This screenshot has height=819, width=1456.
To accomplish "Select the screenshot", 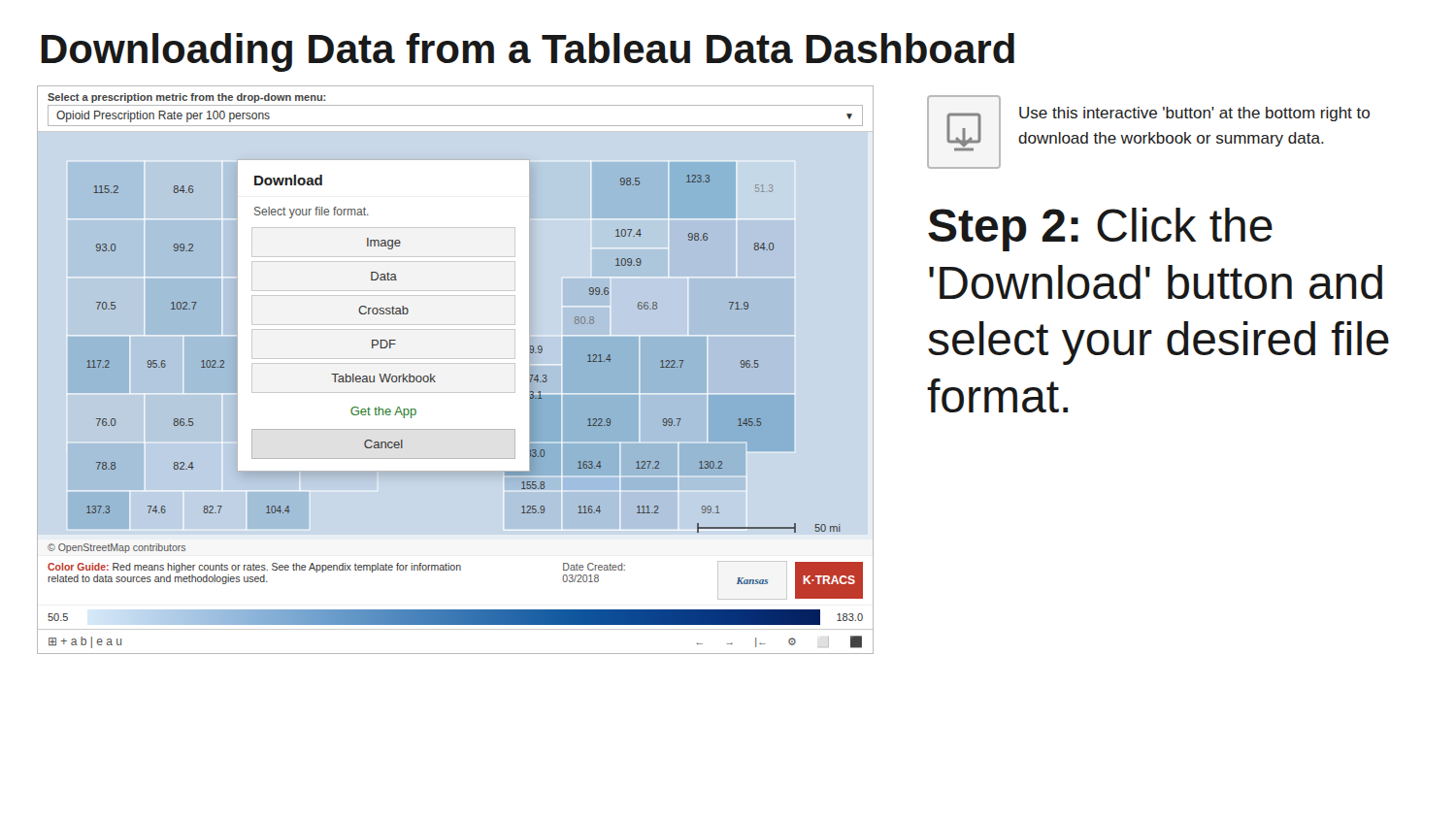I will point(455,370).
